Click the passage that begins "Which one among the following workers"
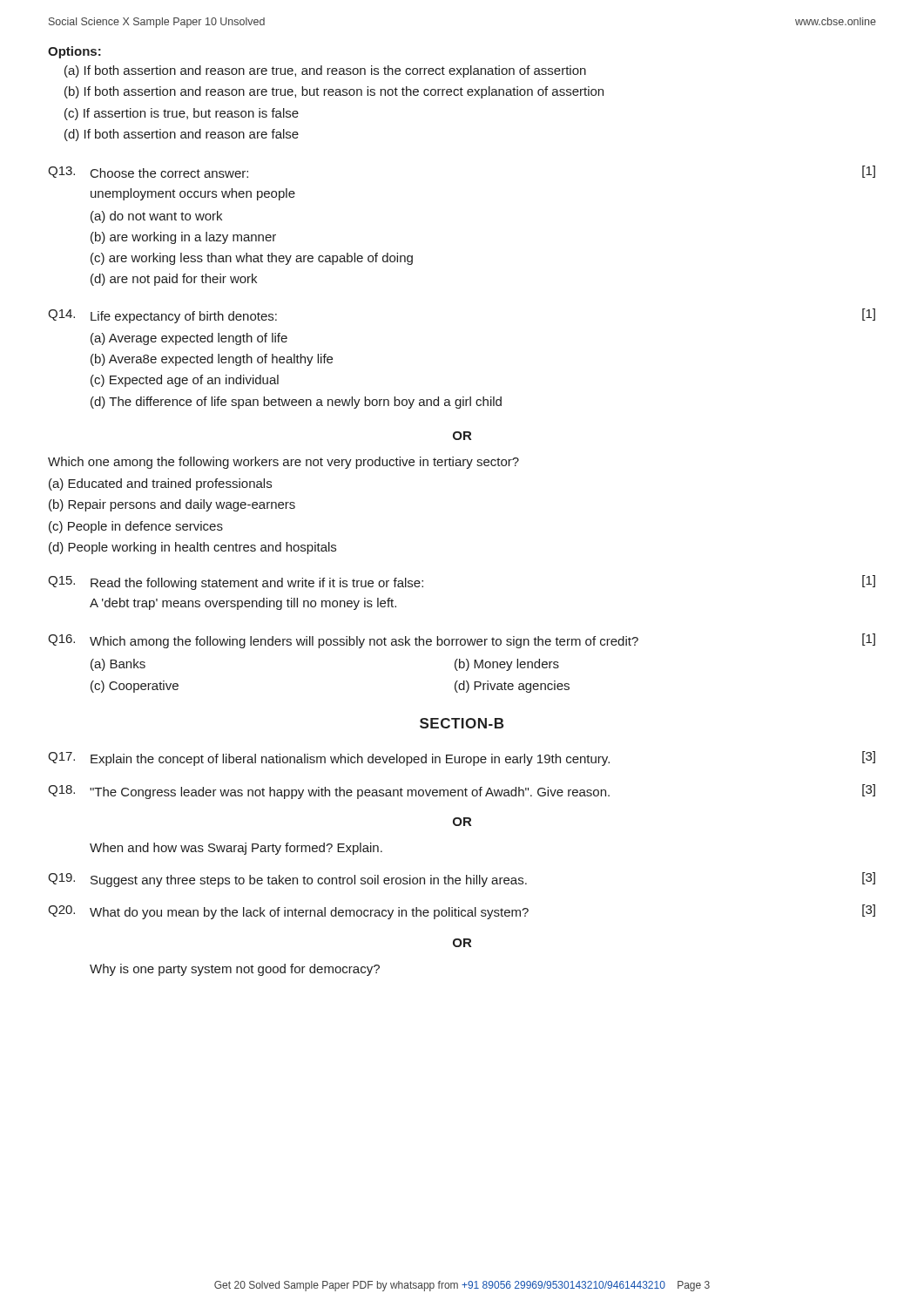Screen dimensions: 1307x924 tap(283, 463)
